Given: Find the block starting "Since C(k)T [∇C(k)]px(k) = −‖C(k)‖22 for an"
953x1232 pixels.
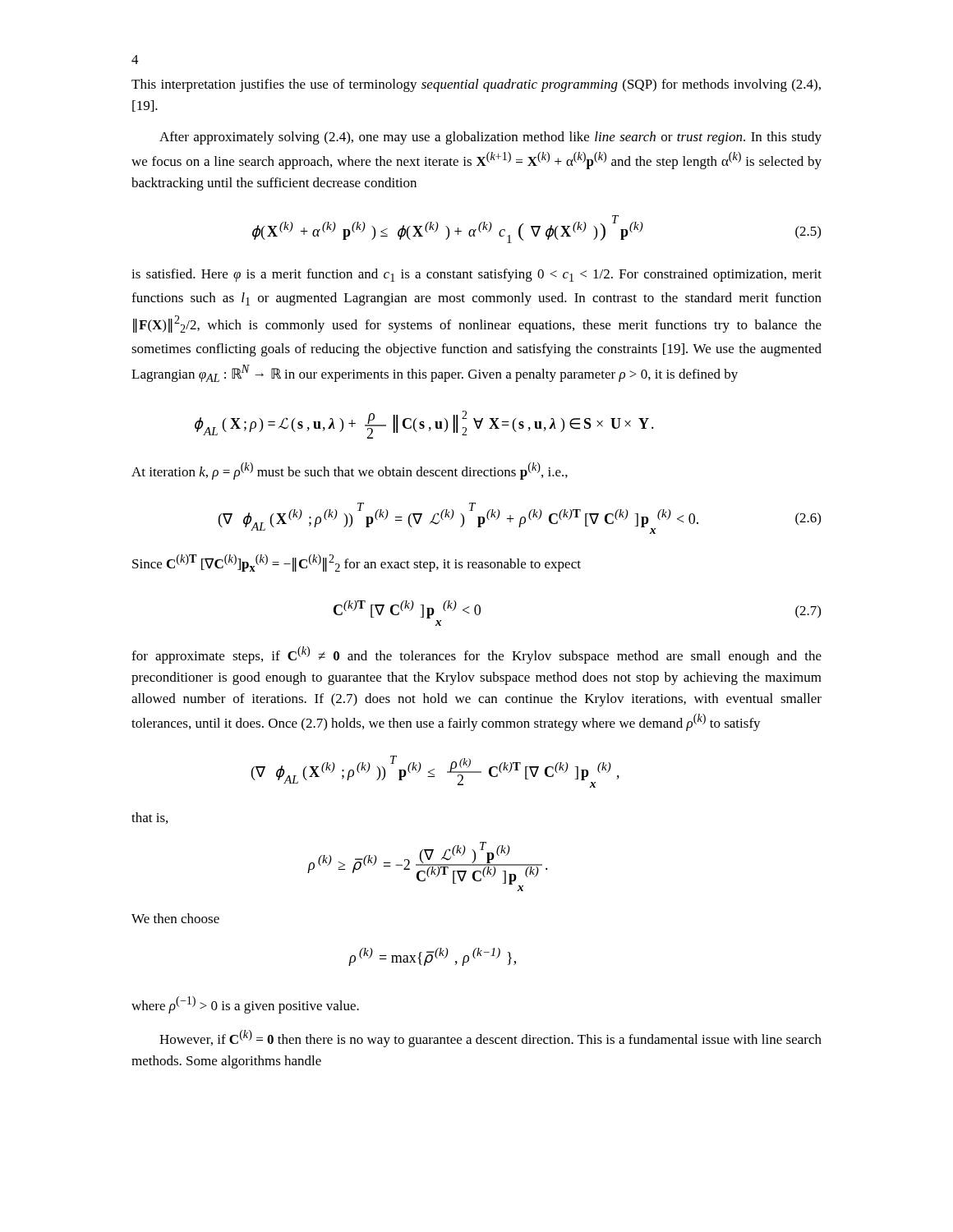Looking at the screenshot, I should [356, 563].
